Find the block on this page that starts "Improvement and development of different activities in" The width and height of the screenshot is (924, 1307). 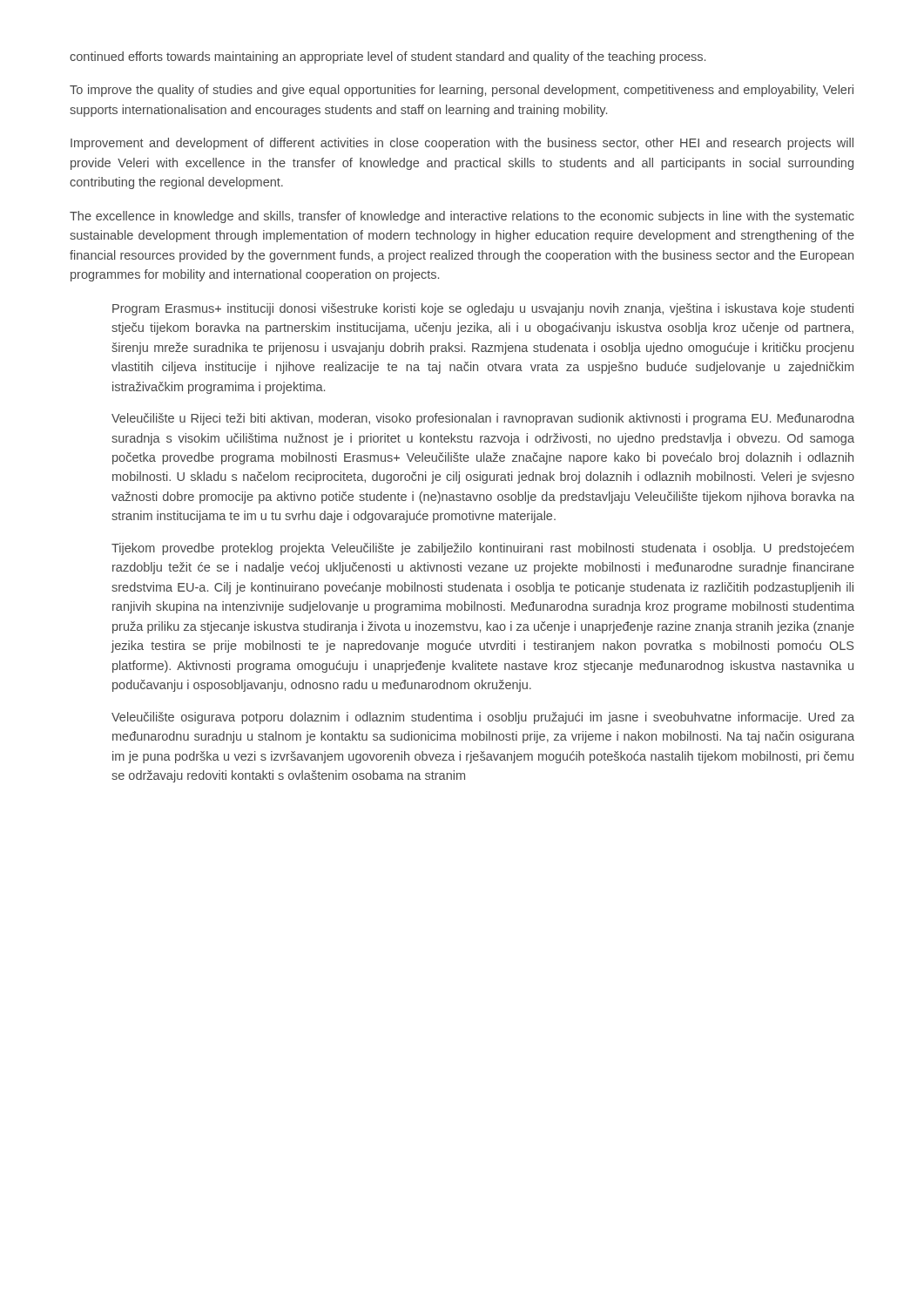click(462, 163)
